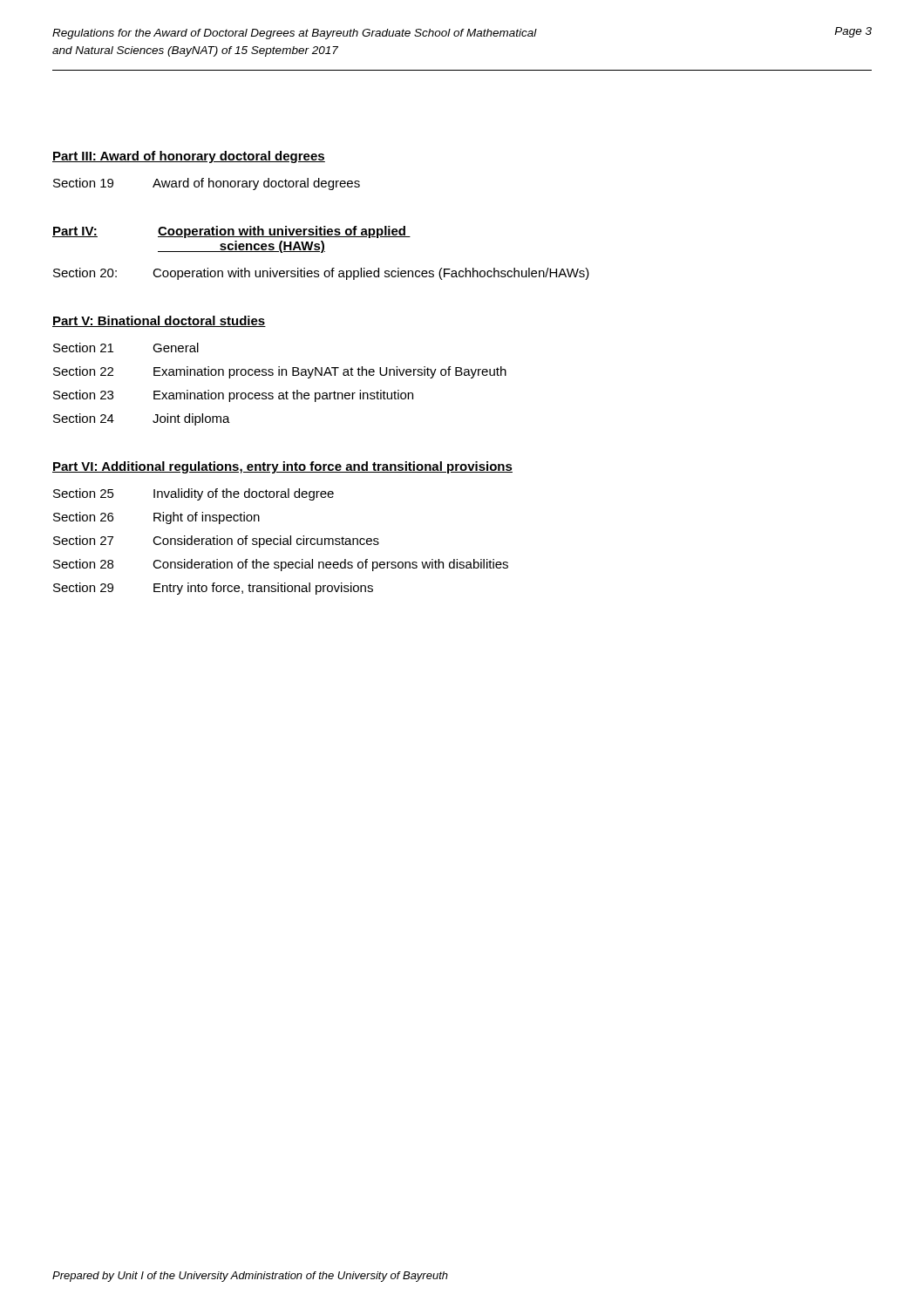Find the text starting "Section 26 Right of inspection"
This screenshot has width=924, height=1308.
(x=156, y=517)
